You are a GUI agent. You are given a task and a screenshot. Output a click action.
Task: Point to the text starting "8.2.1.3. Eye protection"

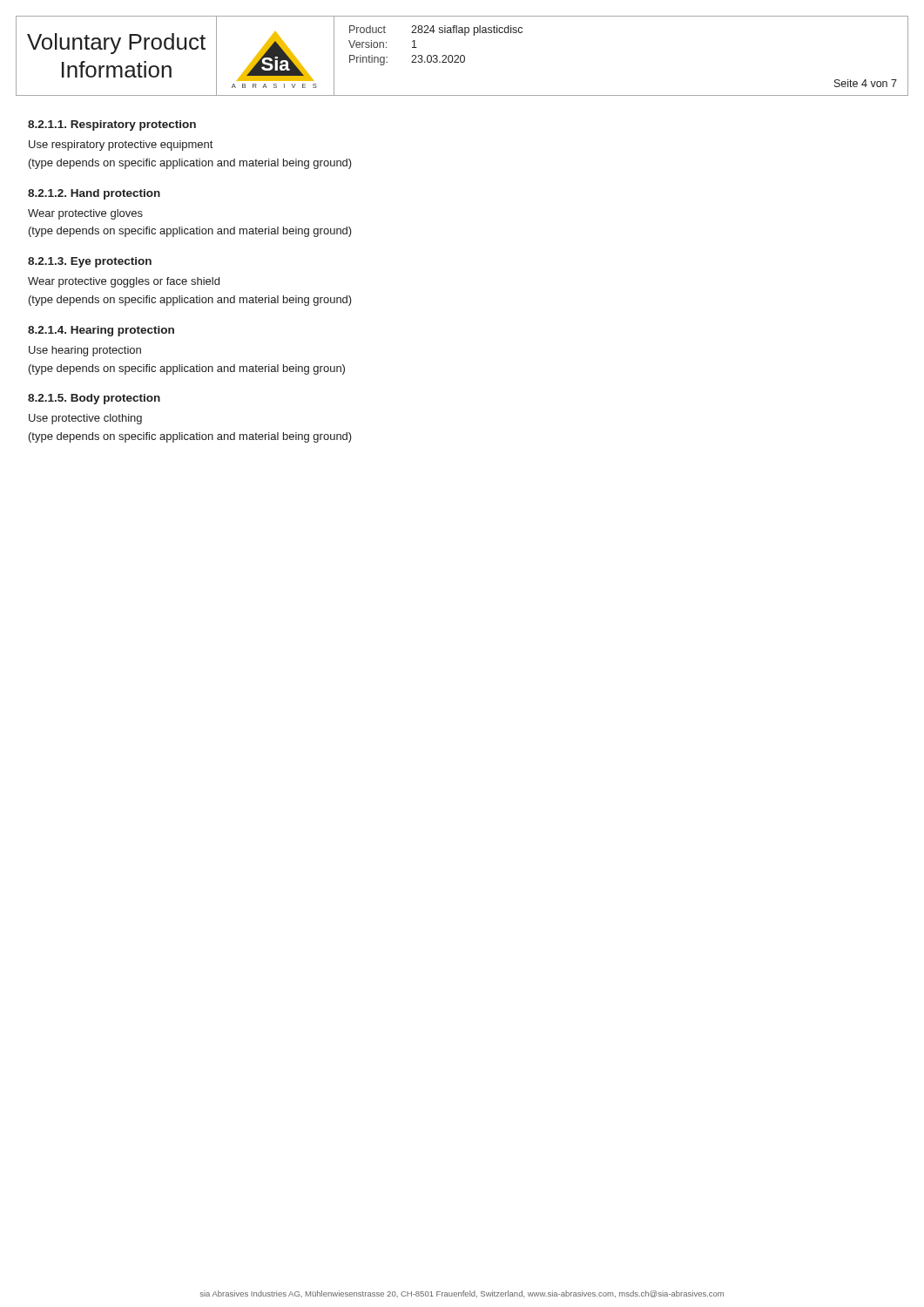[90, 261]
